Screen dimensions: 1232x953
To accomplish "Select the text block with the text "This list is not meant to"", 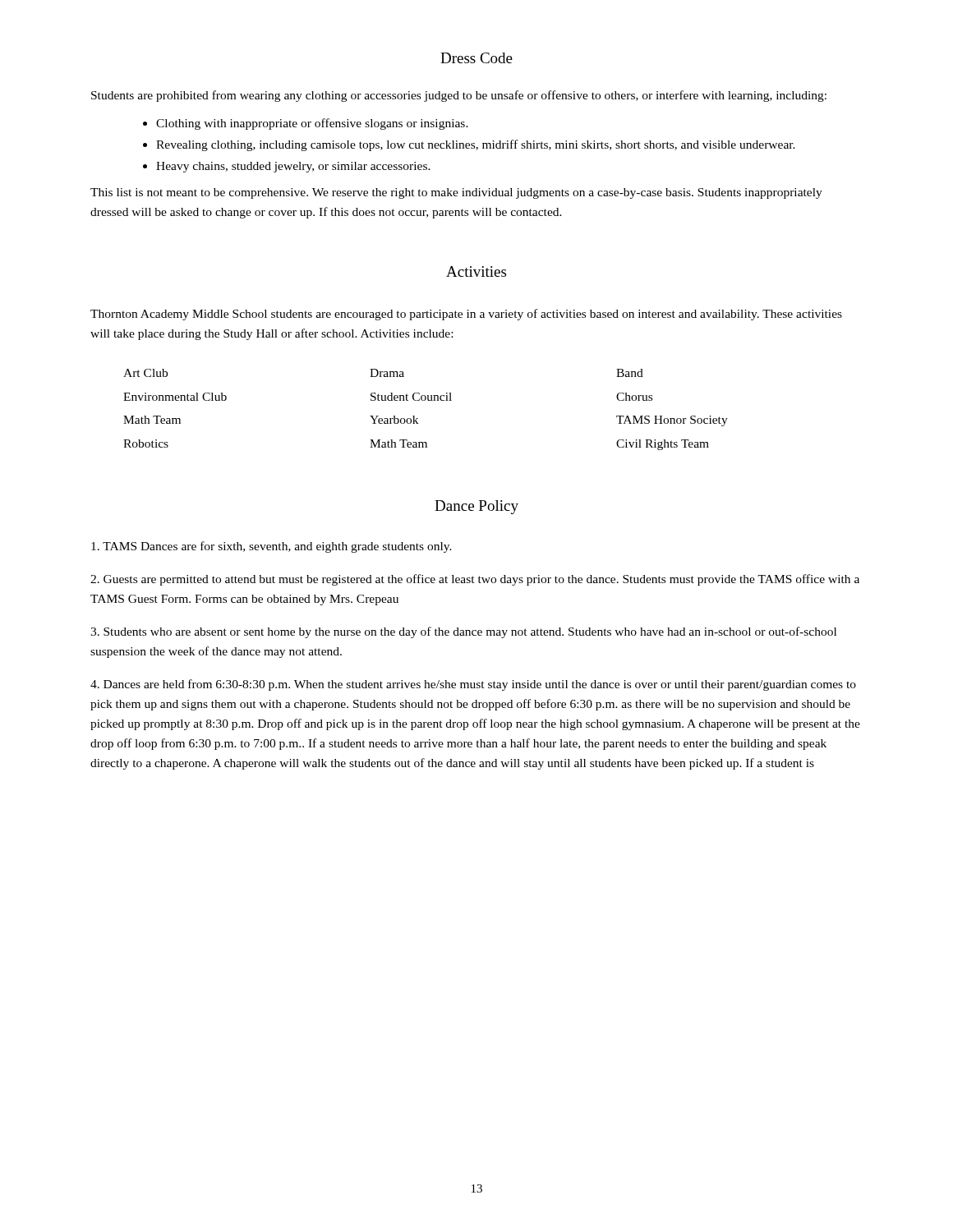I will (x=456, y=202).
